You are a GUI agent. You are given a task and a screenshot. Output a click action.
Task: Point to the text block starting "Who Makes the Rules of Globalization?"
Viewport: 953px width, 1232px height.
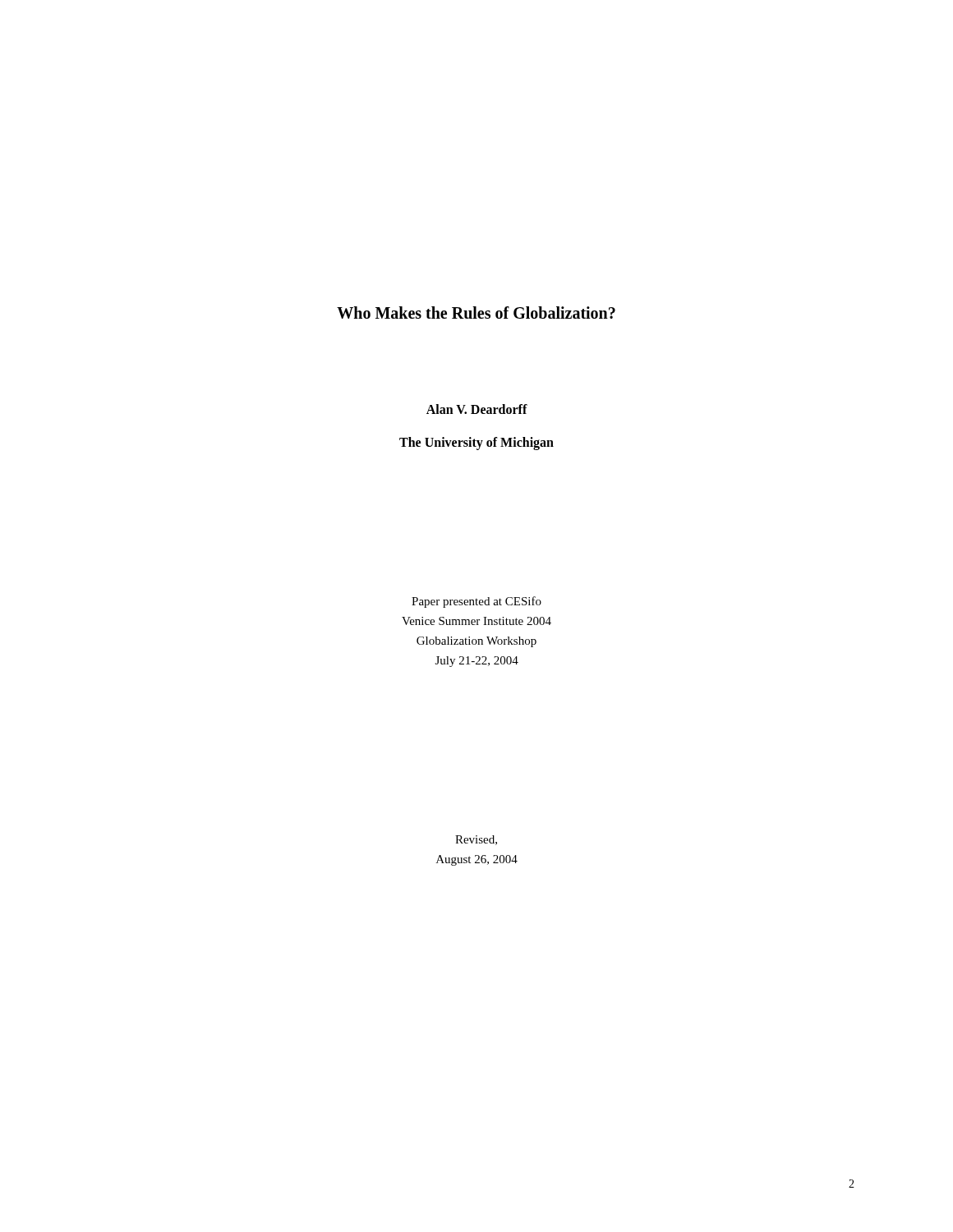point(476,313)
